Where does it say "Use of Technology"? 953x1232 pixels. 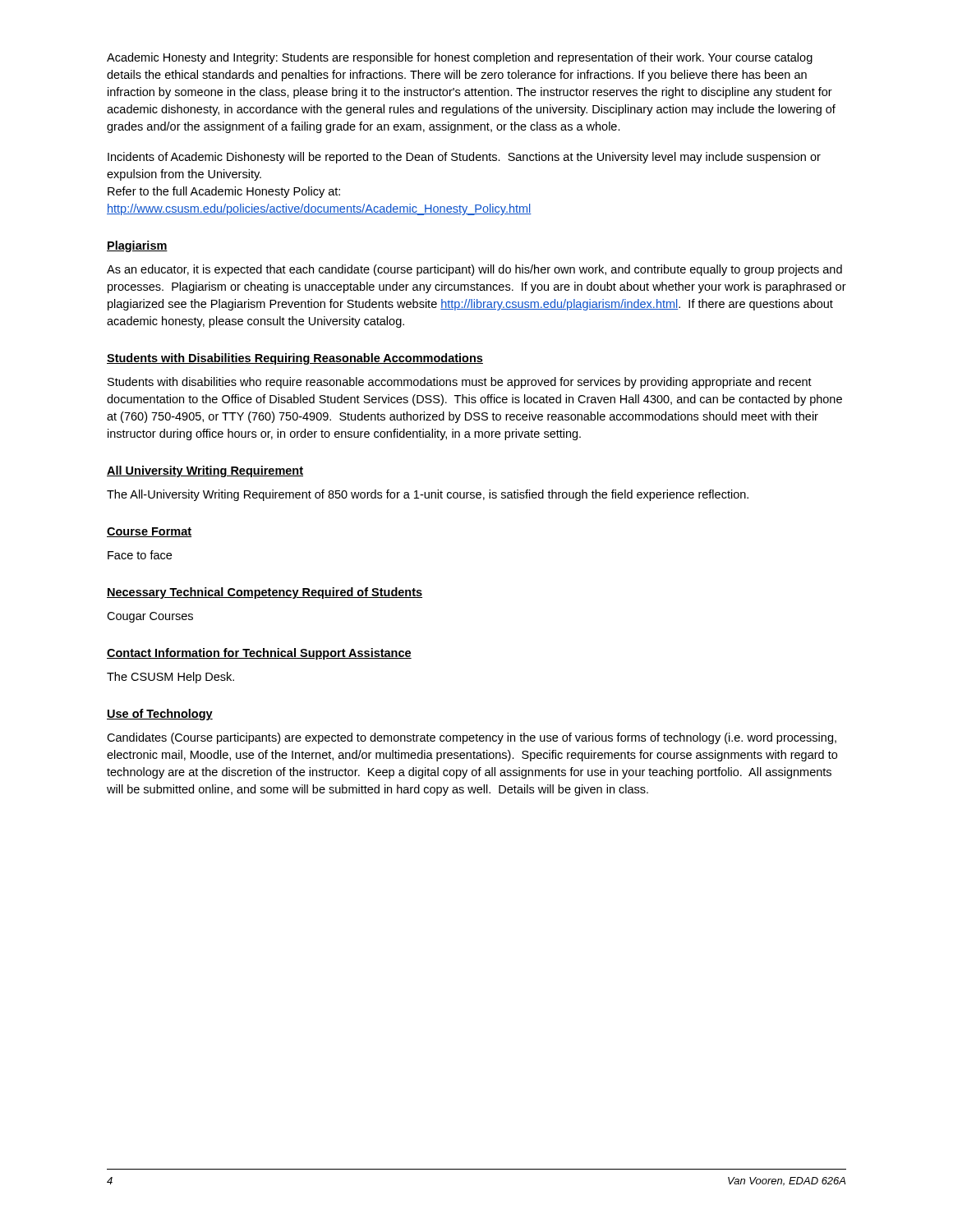[x=160, y=714]
